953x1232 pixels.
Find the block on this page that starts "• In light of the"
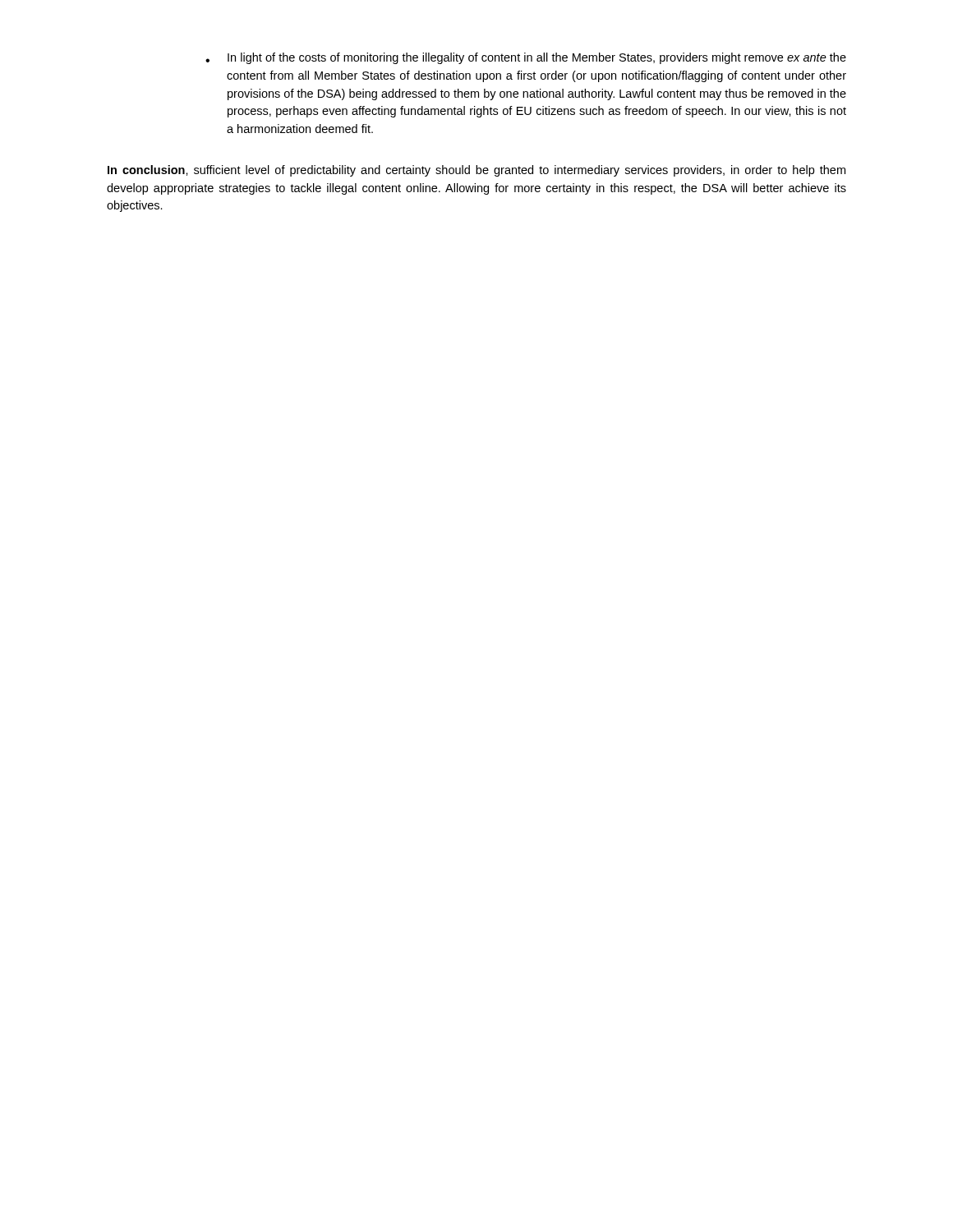point(526,94)
